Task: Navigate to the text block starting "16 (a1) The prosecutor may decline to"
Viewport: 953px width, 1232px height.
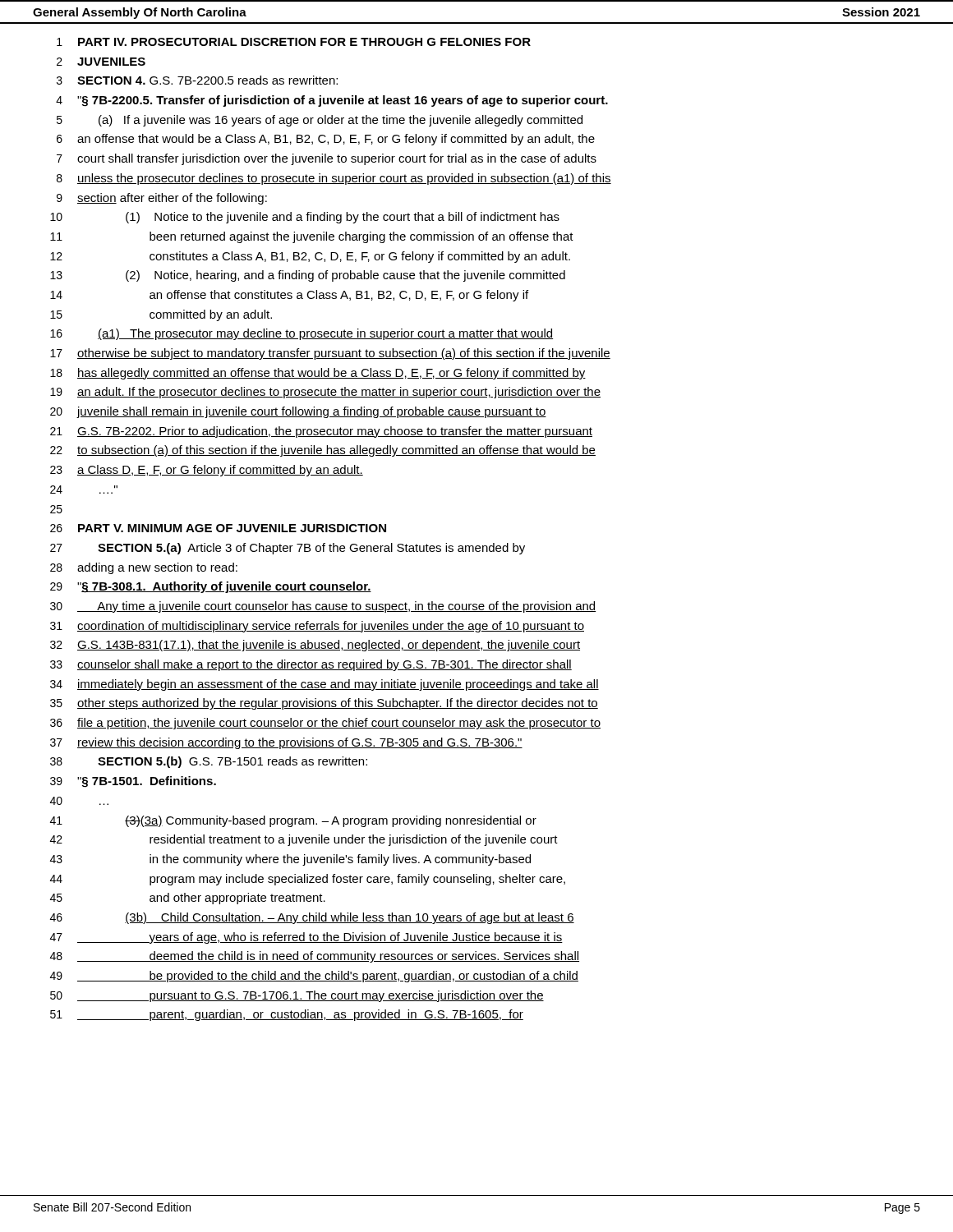Action: pyautogui.click(x=476, y=334)
